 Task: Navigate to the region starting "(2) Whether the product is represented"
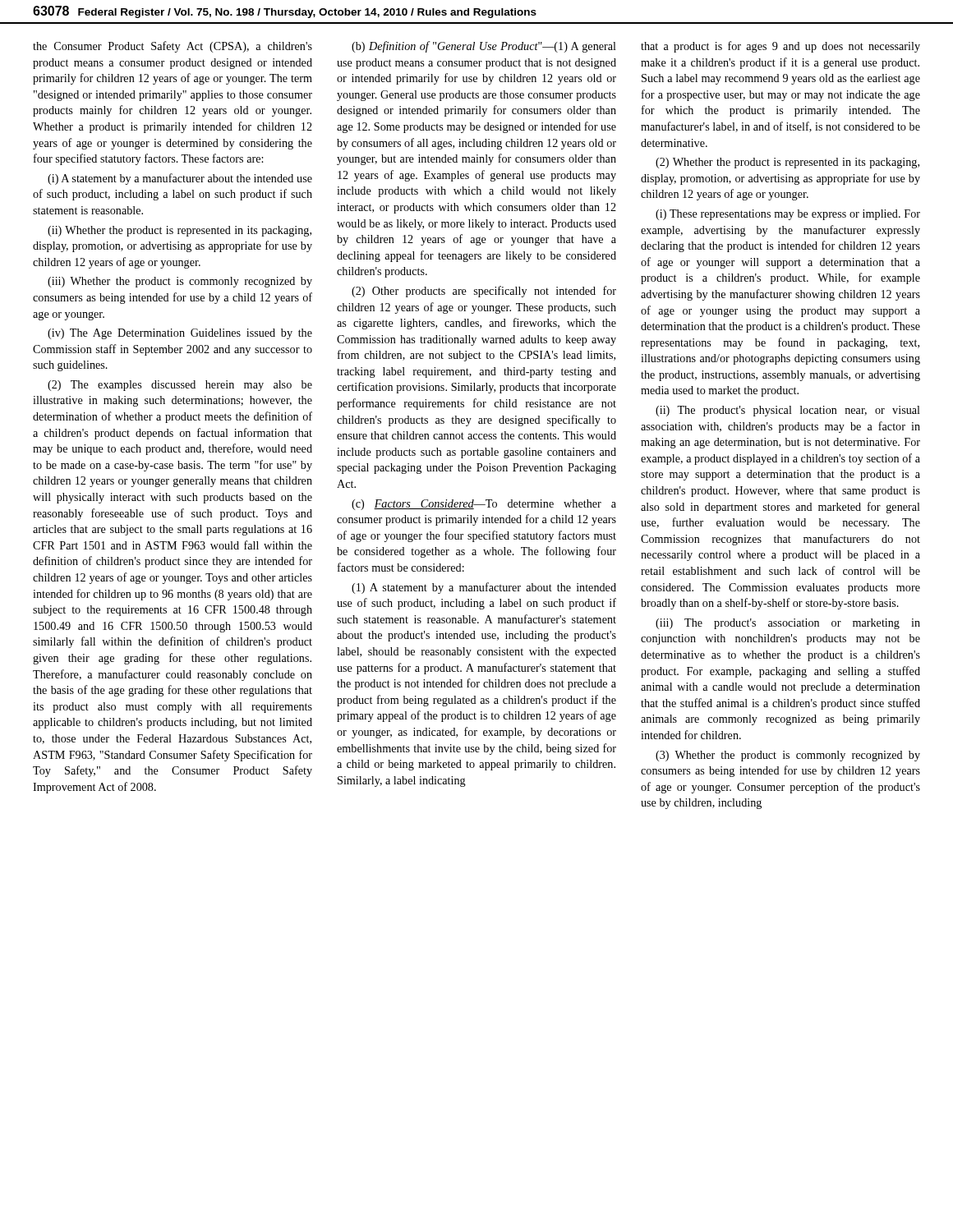click(780, 179)
